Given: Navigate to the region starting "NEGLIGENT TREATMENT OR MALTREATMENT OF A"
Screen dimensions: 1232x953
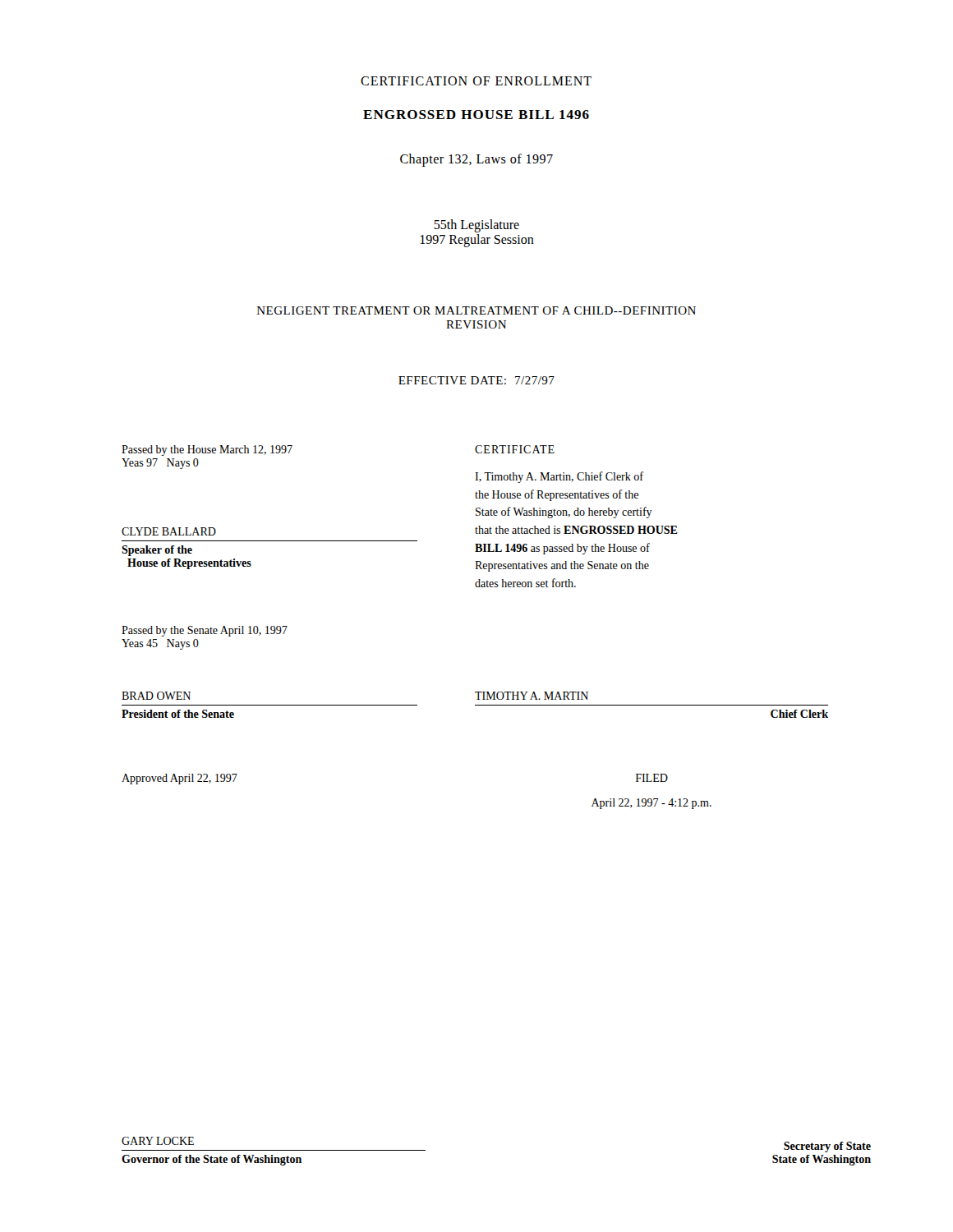Looking at the screenshot, I should tap(476, 317).
